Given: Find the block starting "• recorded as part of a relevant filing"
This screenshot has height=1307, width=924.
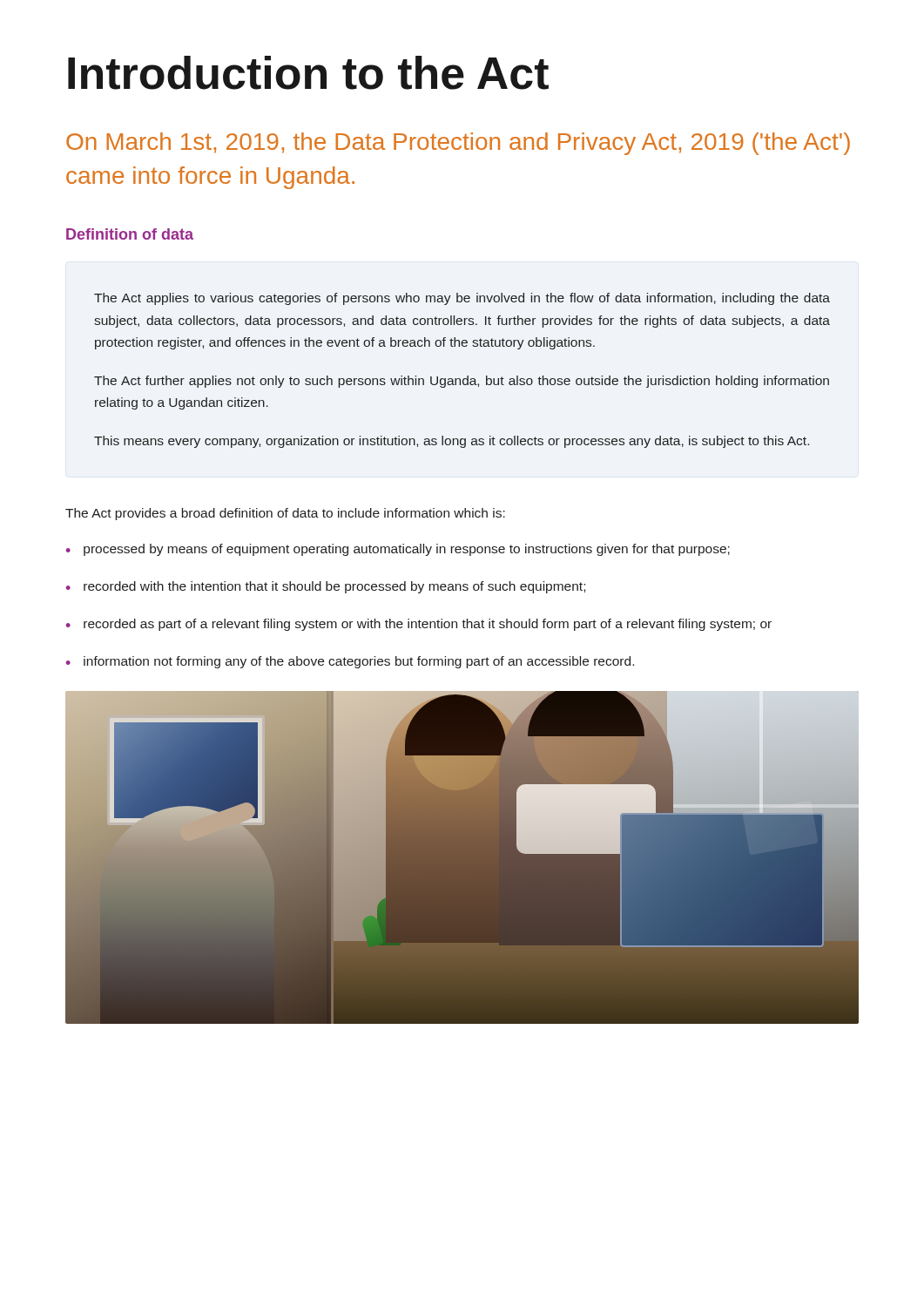Looking at the screenshot, I should point(462,625).
